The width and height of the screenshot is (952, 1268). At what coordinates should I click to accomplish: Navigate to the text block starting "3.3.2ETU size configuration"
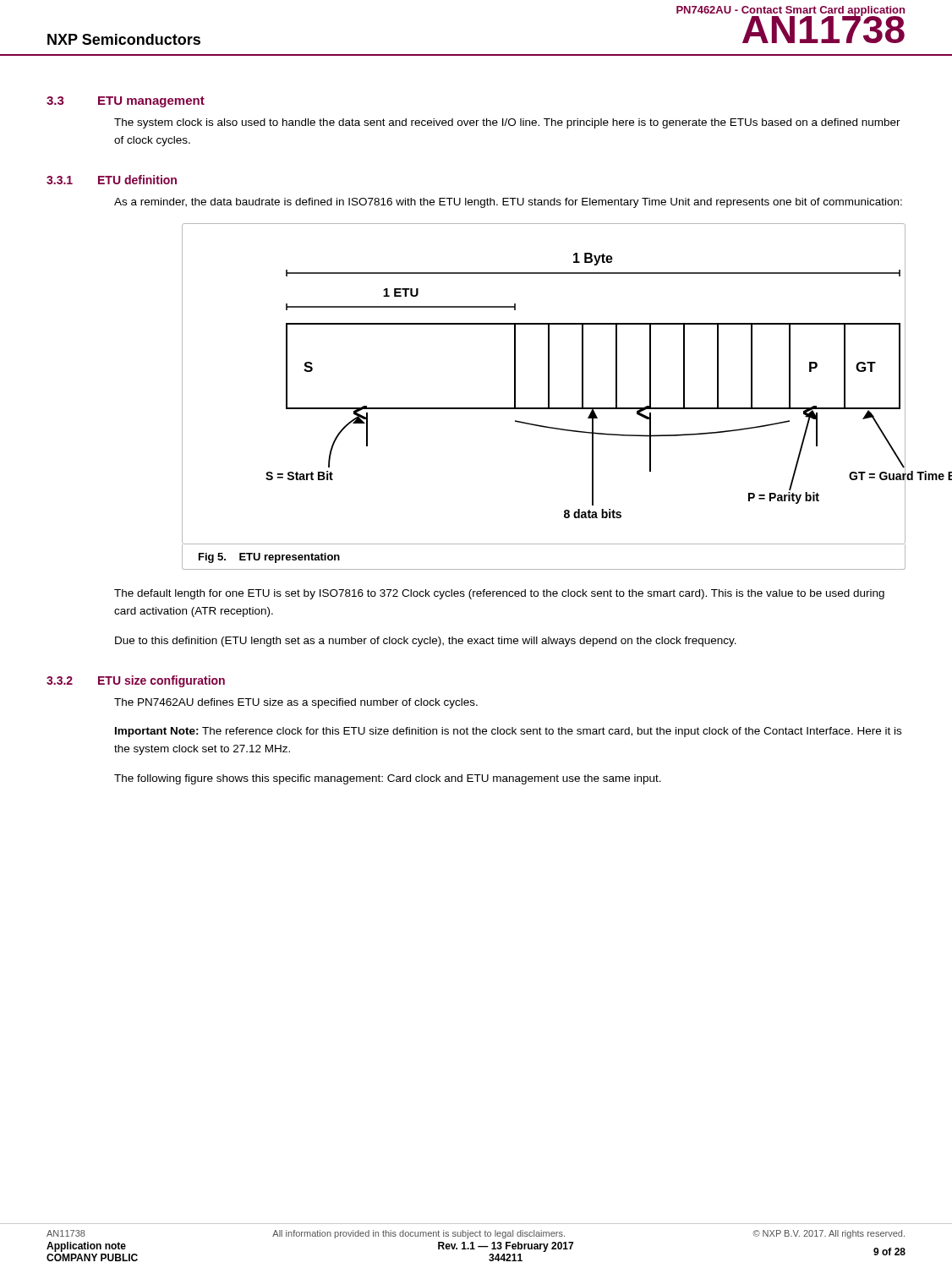click(x=136, y=680)
